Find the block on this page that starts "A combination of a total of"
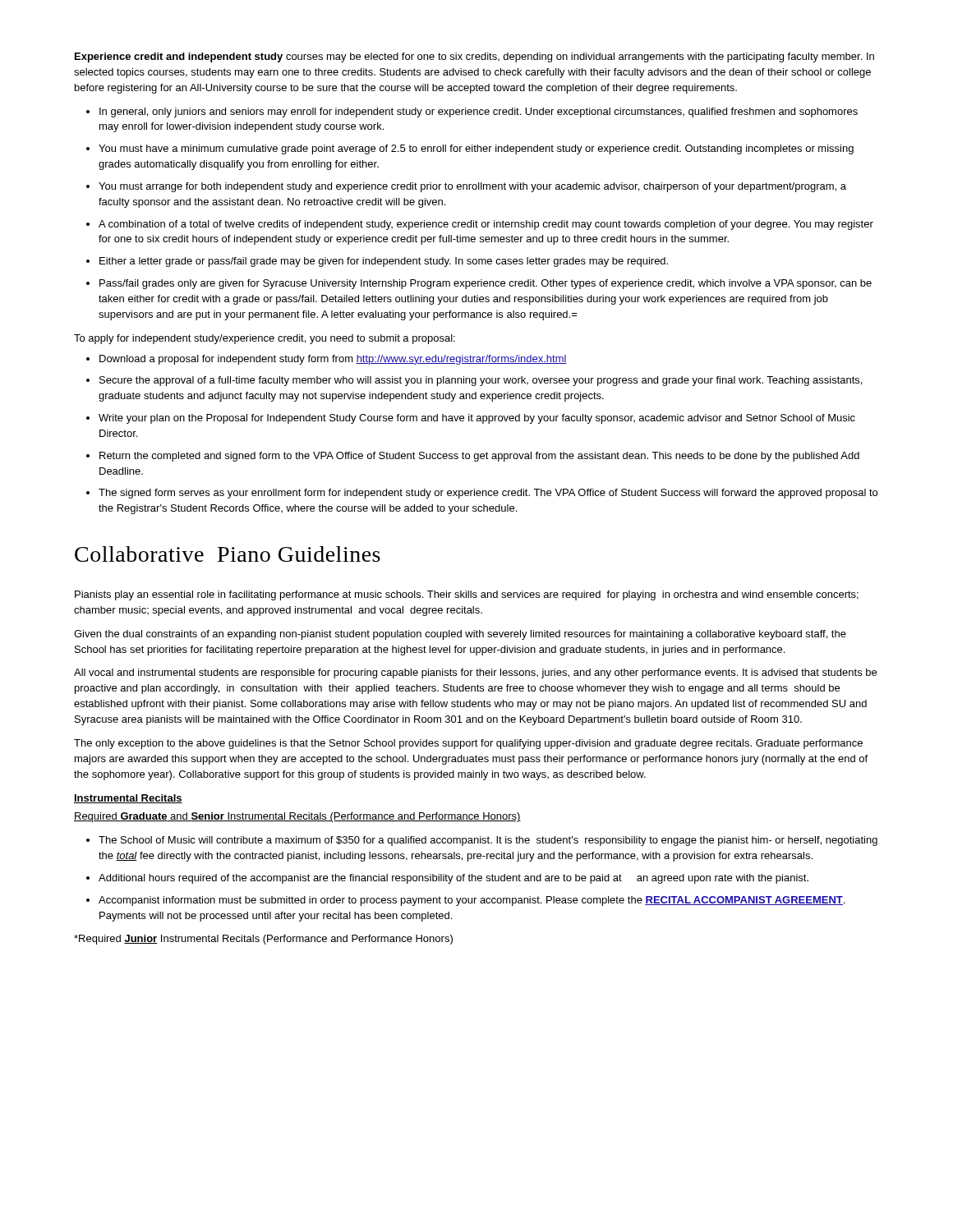953x1232 pixels. 486,231
